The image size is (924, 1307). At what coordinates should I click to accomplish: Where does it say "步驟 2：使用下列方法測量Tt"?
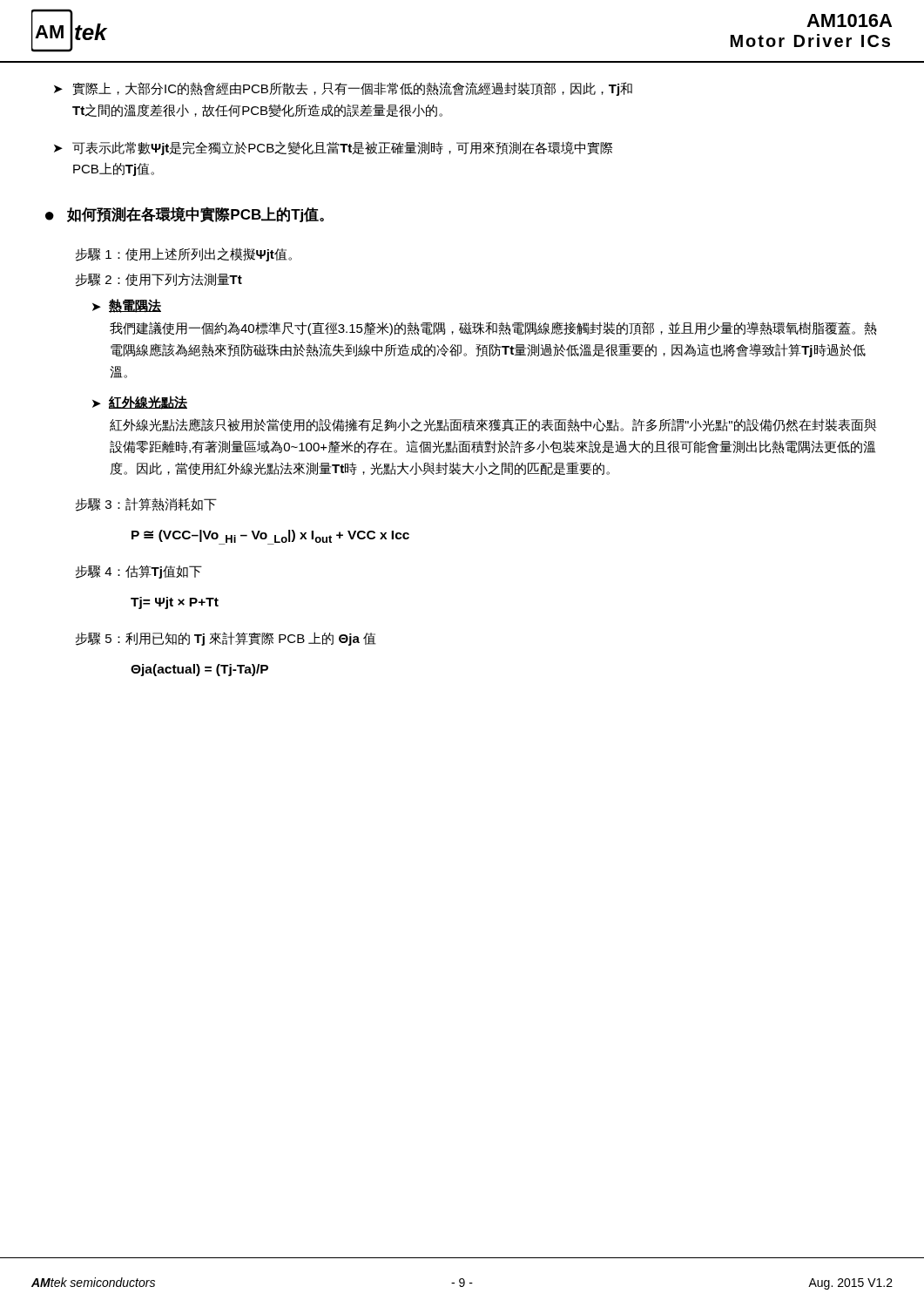tap(158, 279)
